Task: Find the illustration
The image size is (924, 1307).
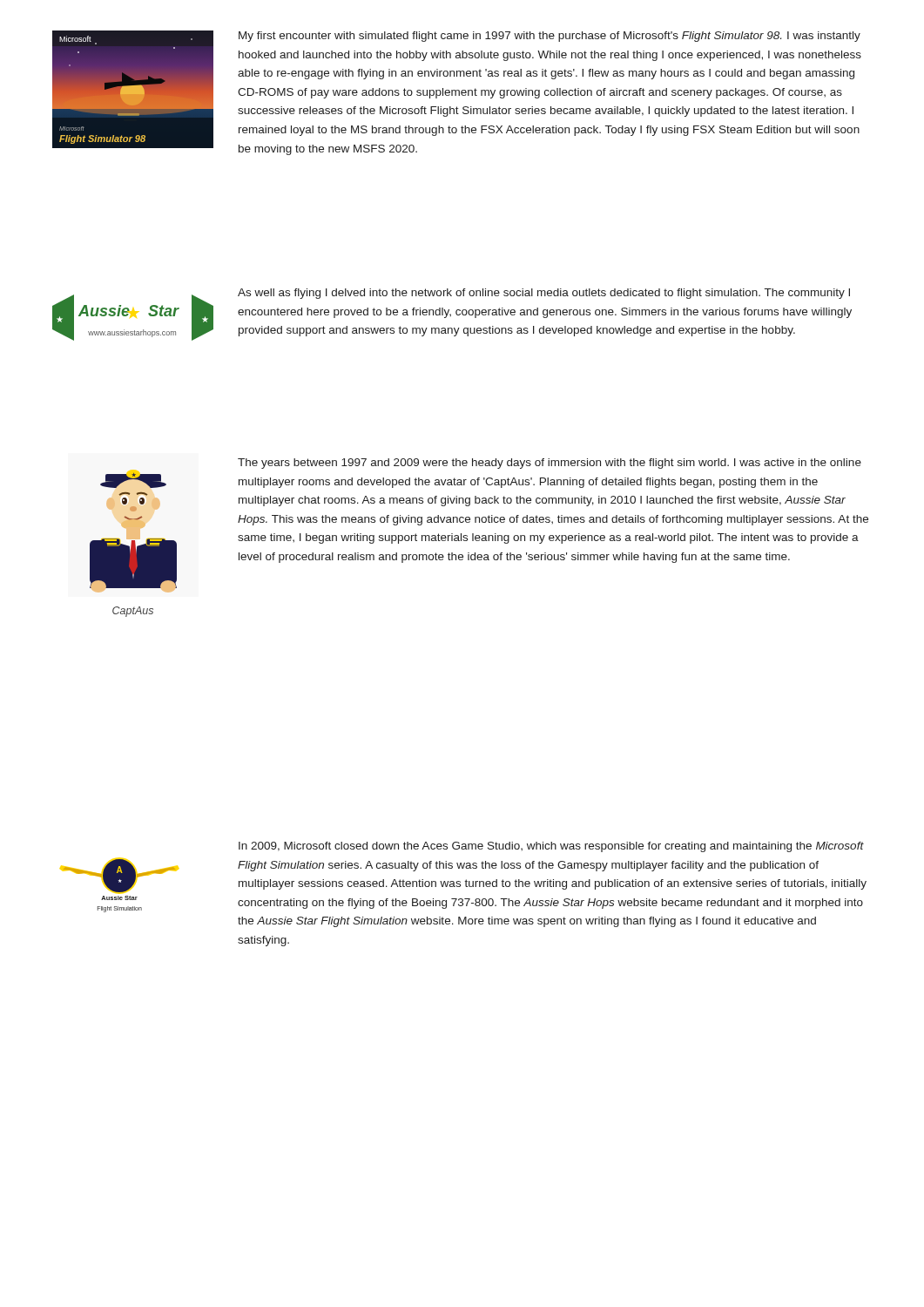Action: tap(133, 526)
